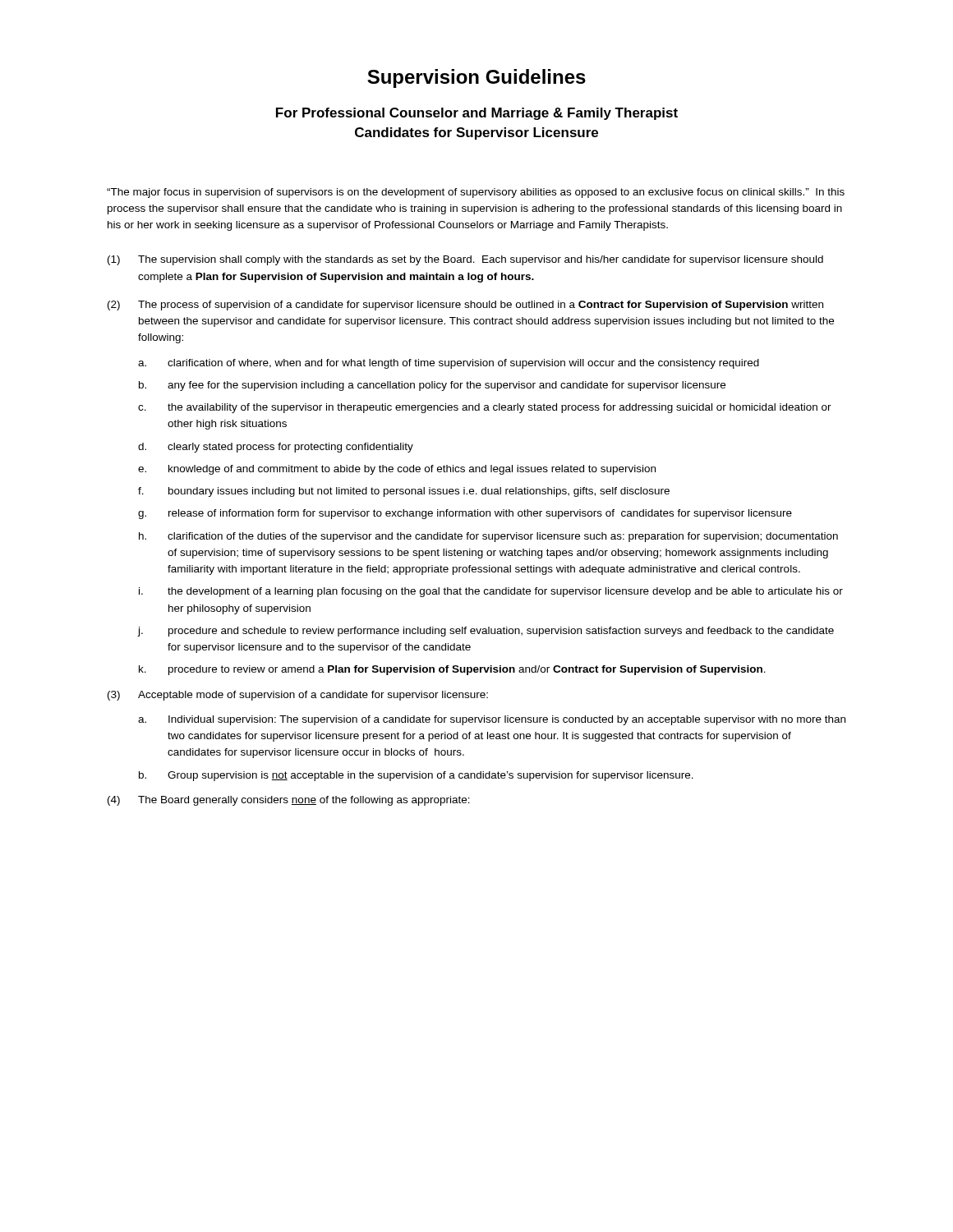Click on the block starting "j. procedure and"
This screenshot has width=953, height=1232.
point(492,639)
